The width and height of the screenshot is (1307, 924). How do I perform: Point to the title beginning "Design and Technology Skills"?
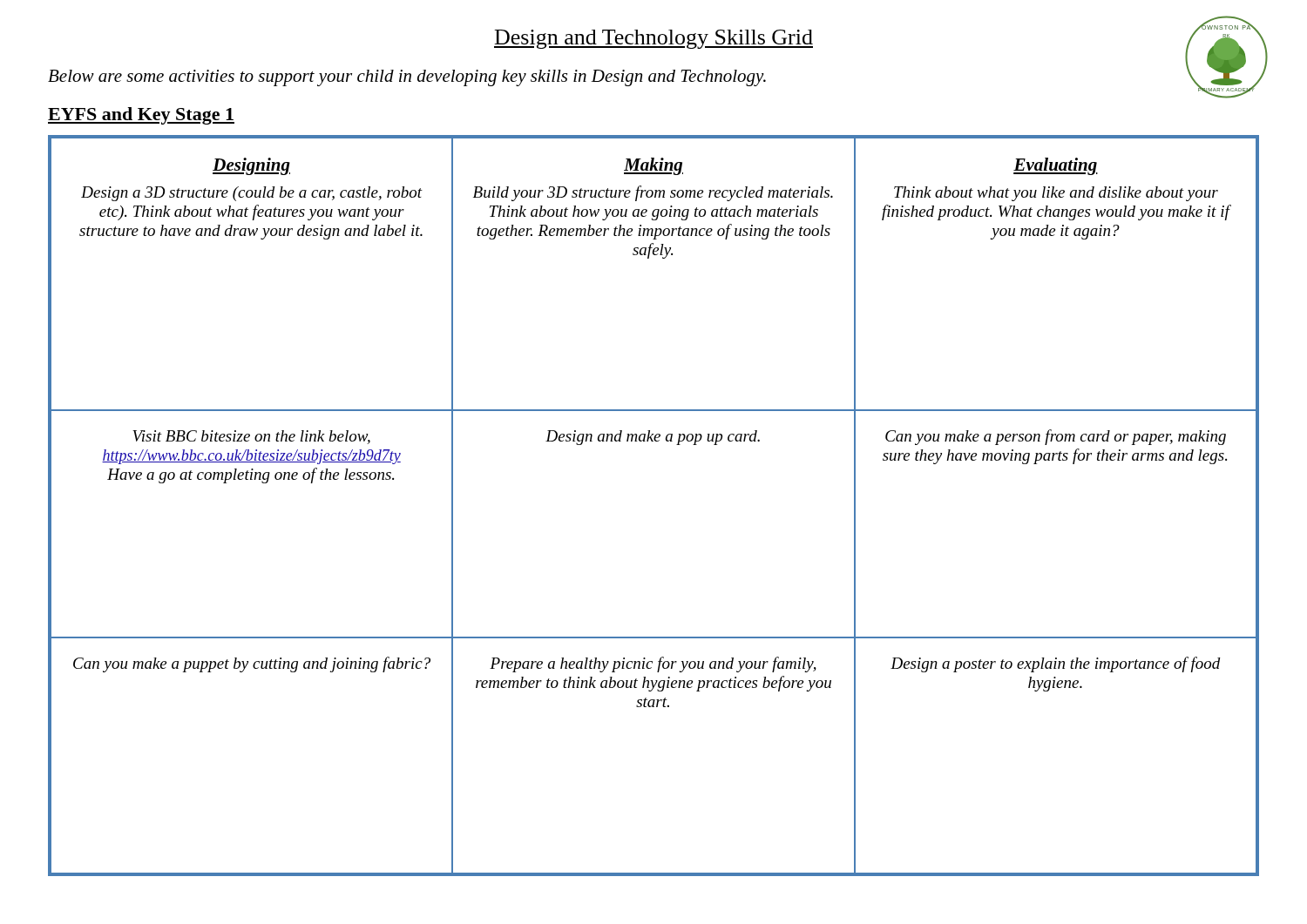pos(654,37)
